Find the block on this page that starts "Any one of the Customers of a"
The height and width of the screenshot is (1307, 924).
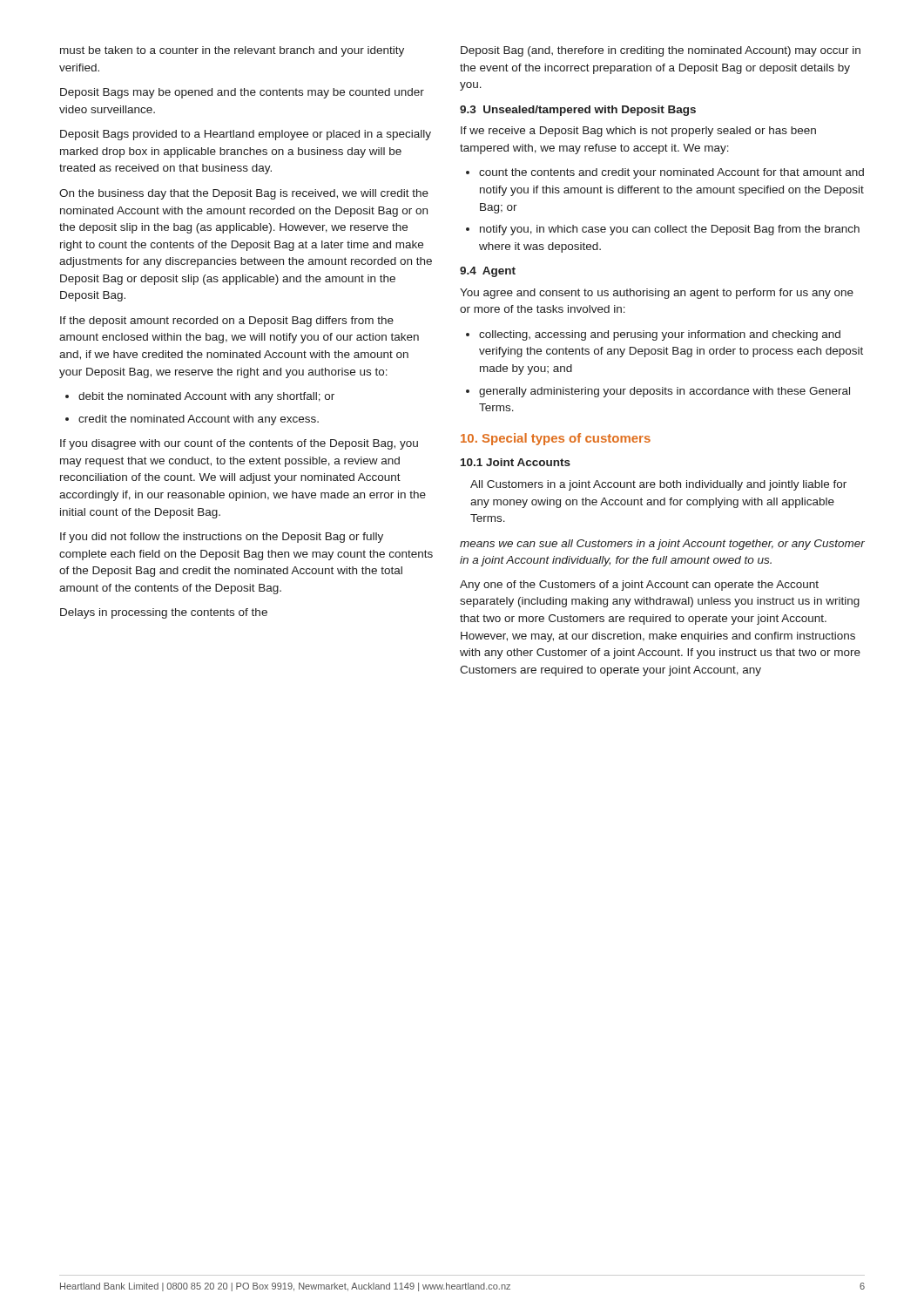pos(662,627)
